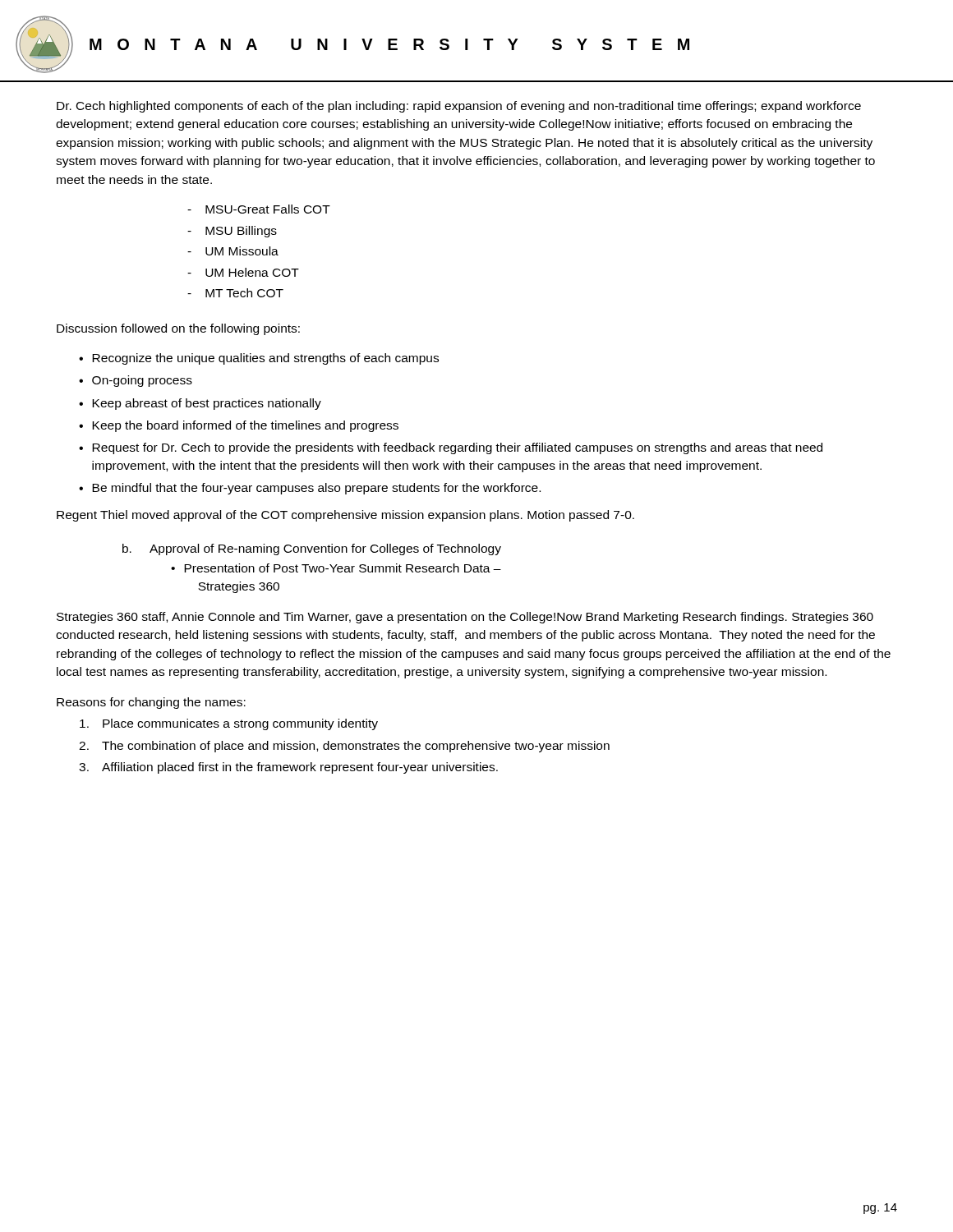Screen dimensions: 1232x953
Task: Select the text starting "Discussion followed on the following points:"
Action: [178, 328]
